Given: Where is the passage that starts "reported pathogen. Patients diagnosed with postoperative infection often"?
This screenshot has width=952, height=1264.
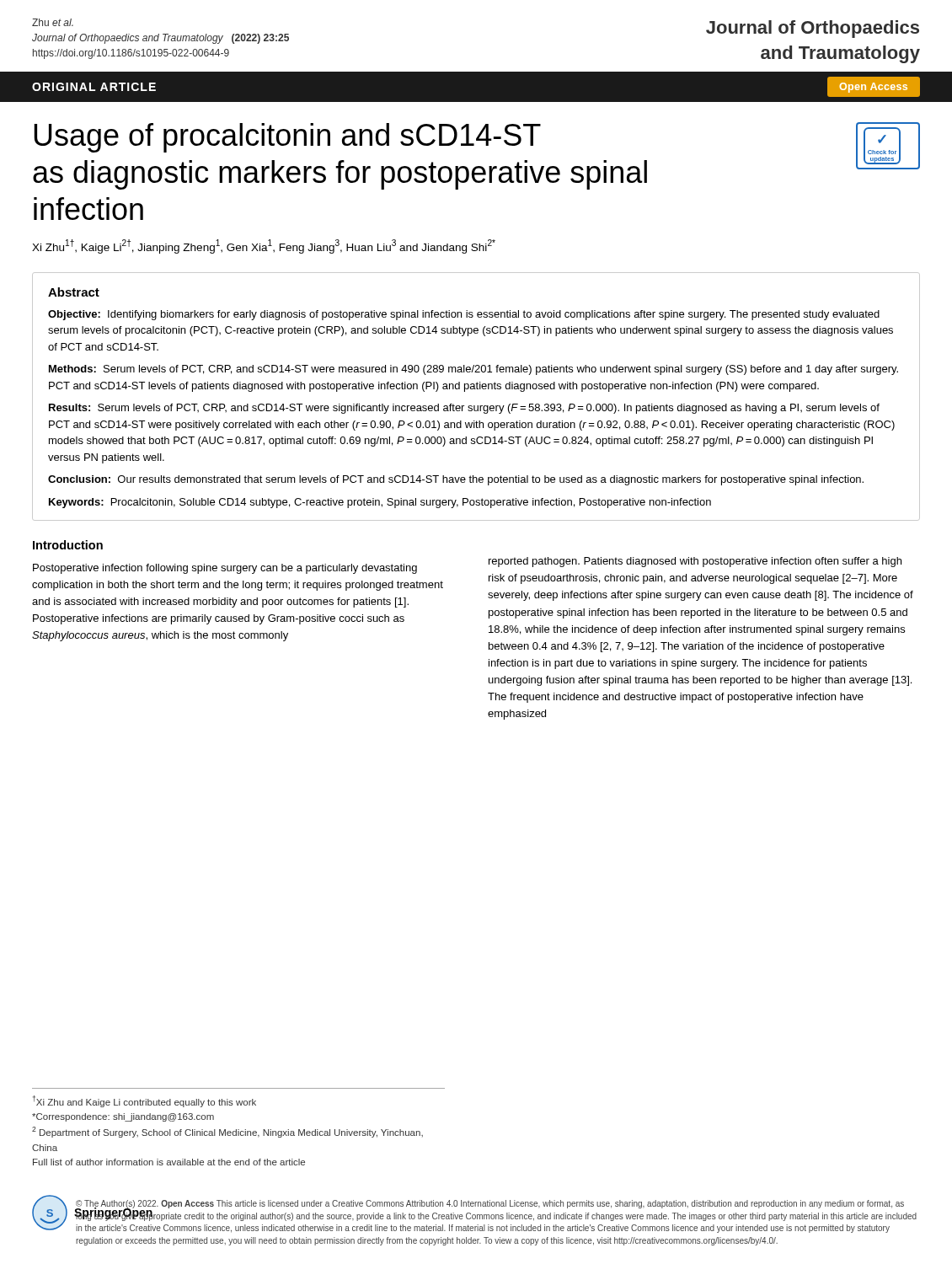Looking at the screenshot, I should click(700, 637).
